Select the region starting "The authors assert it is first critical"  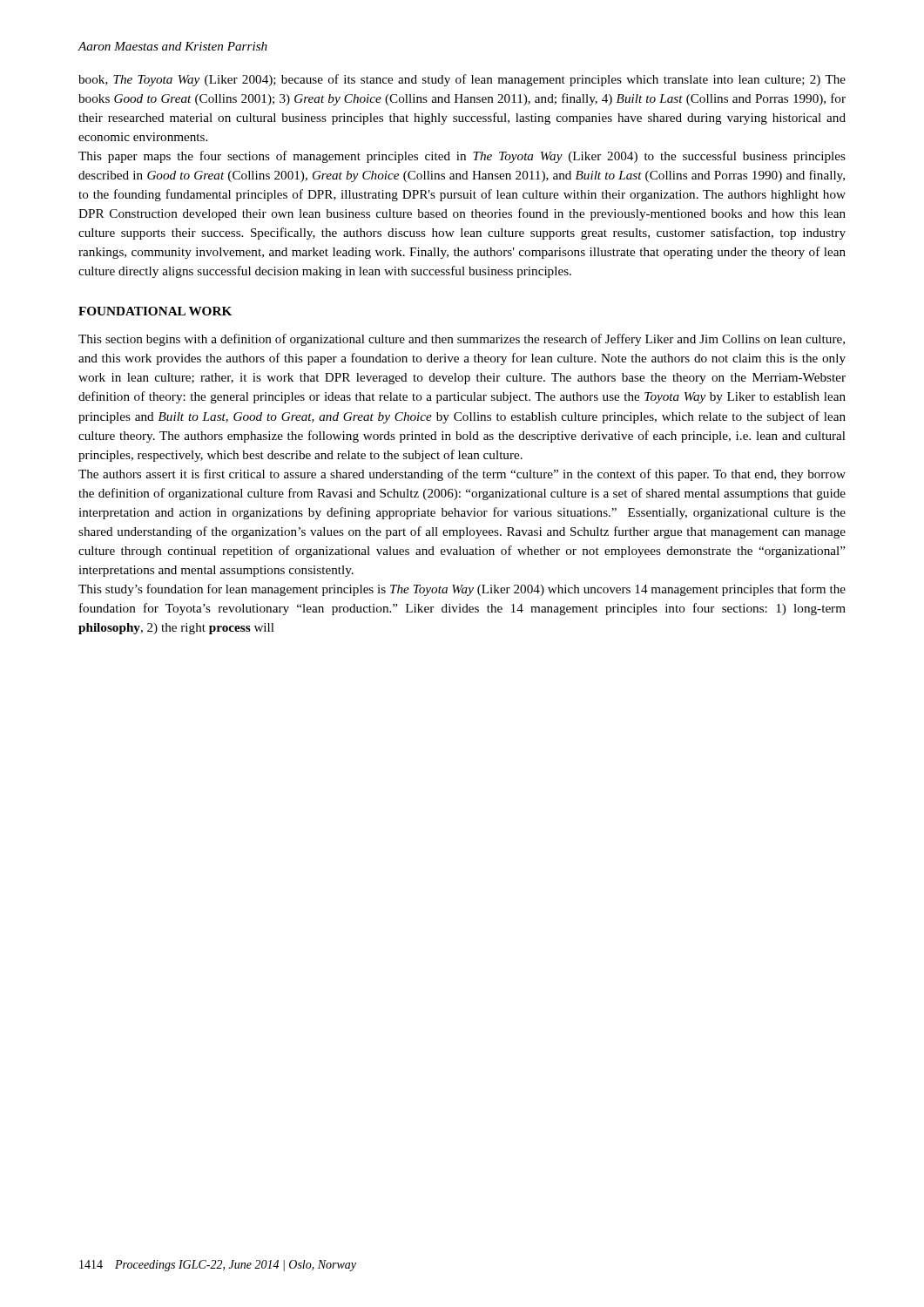[462, 522]
